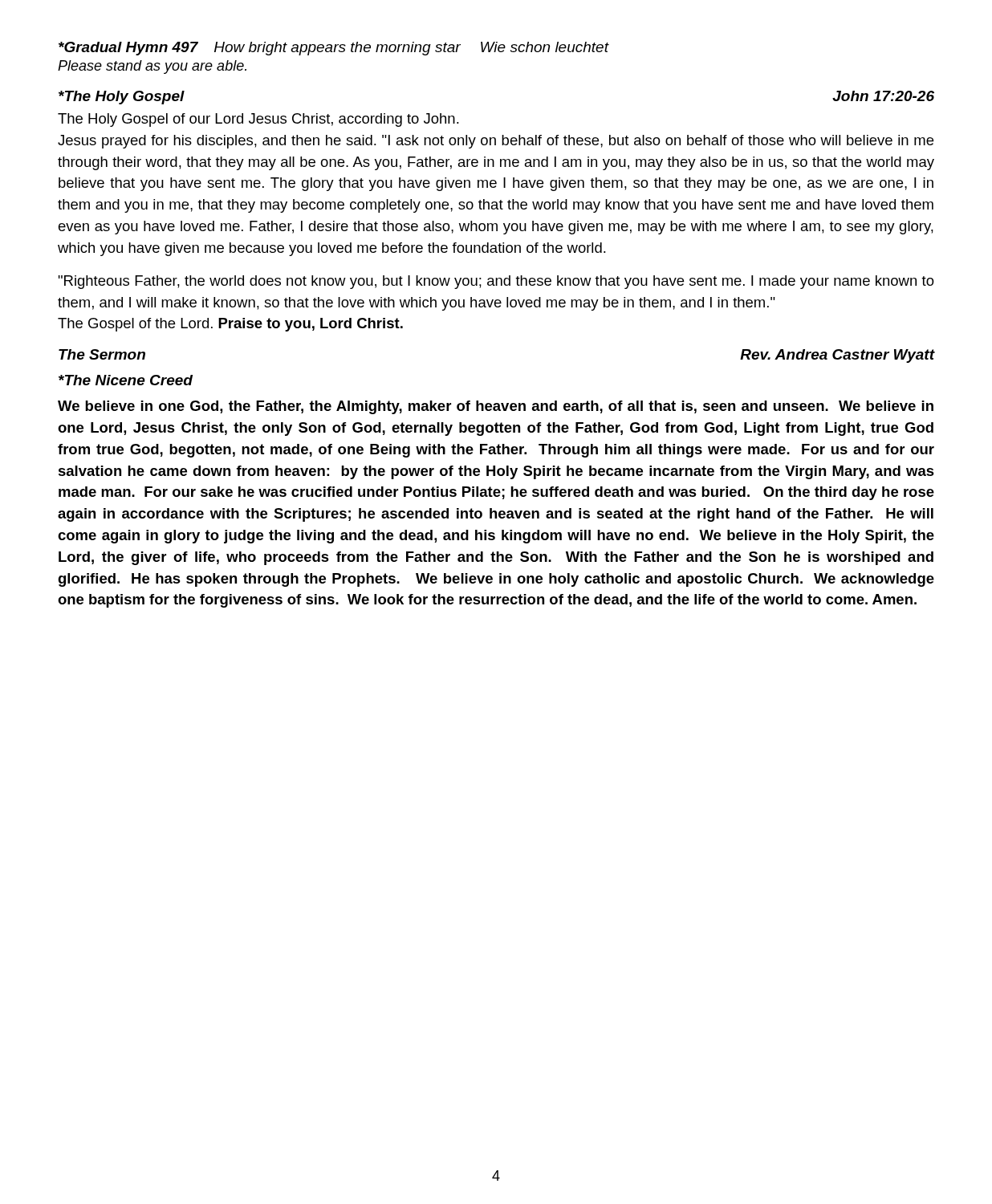Point to the block beginning "We believe in one God, the"
Screen dimensions: 1204x992
click(496, 503)
